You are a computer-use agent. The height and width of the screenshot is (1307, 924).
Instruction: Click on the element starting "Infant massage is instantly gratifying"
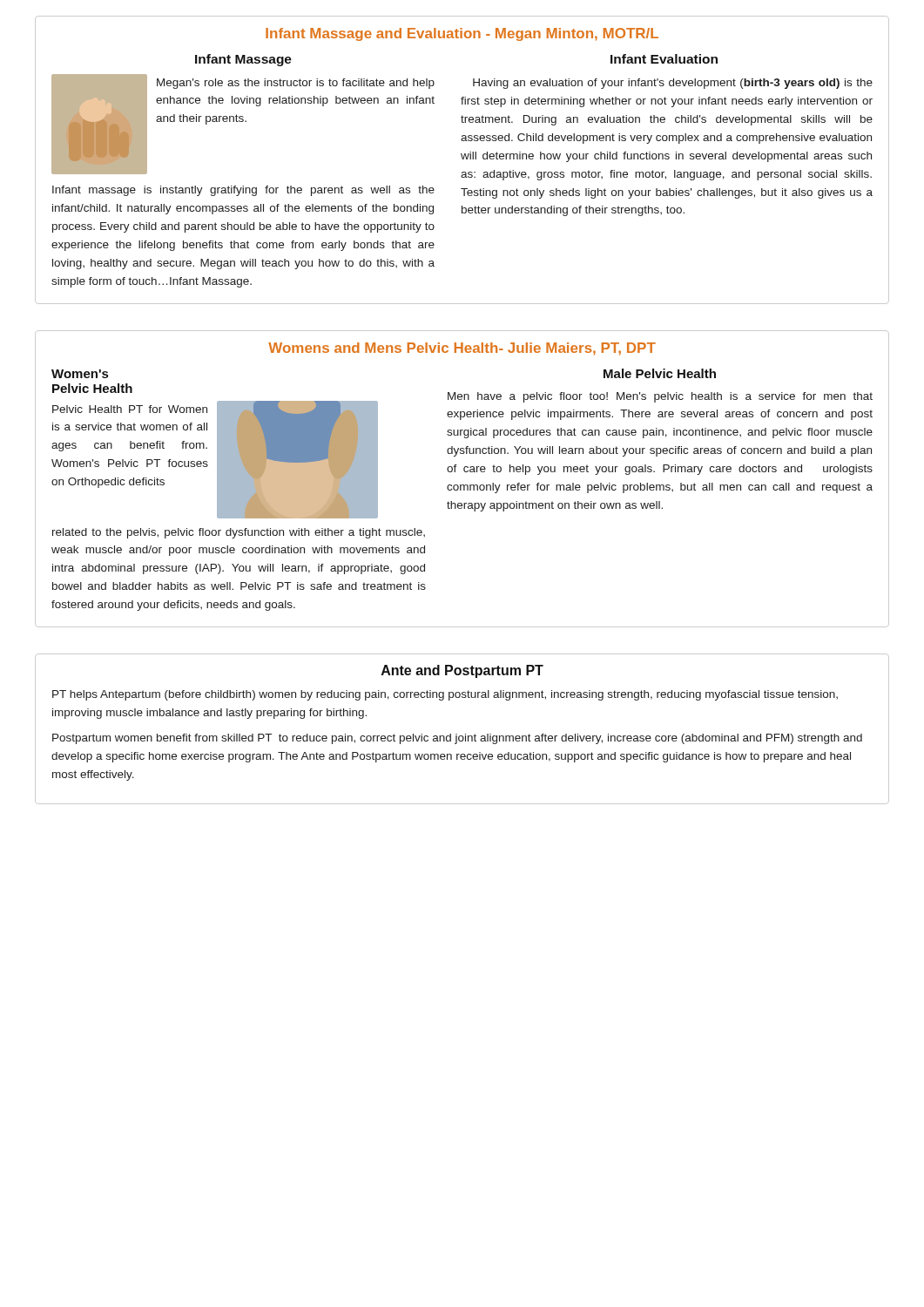click(243, 235)
